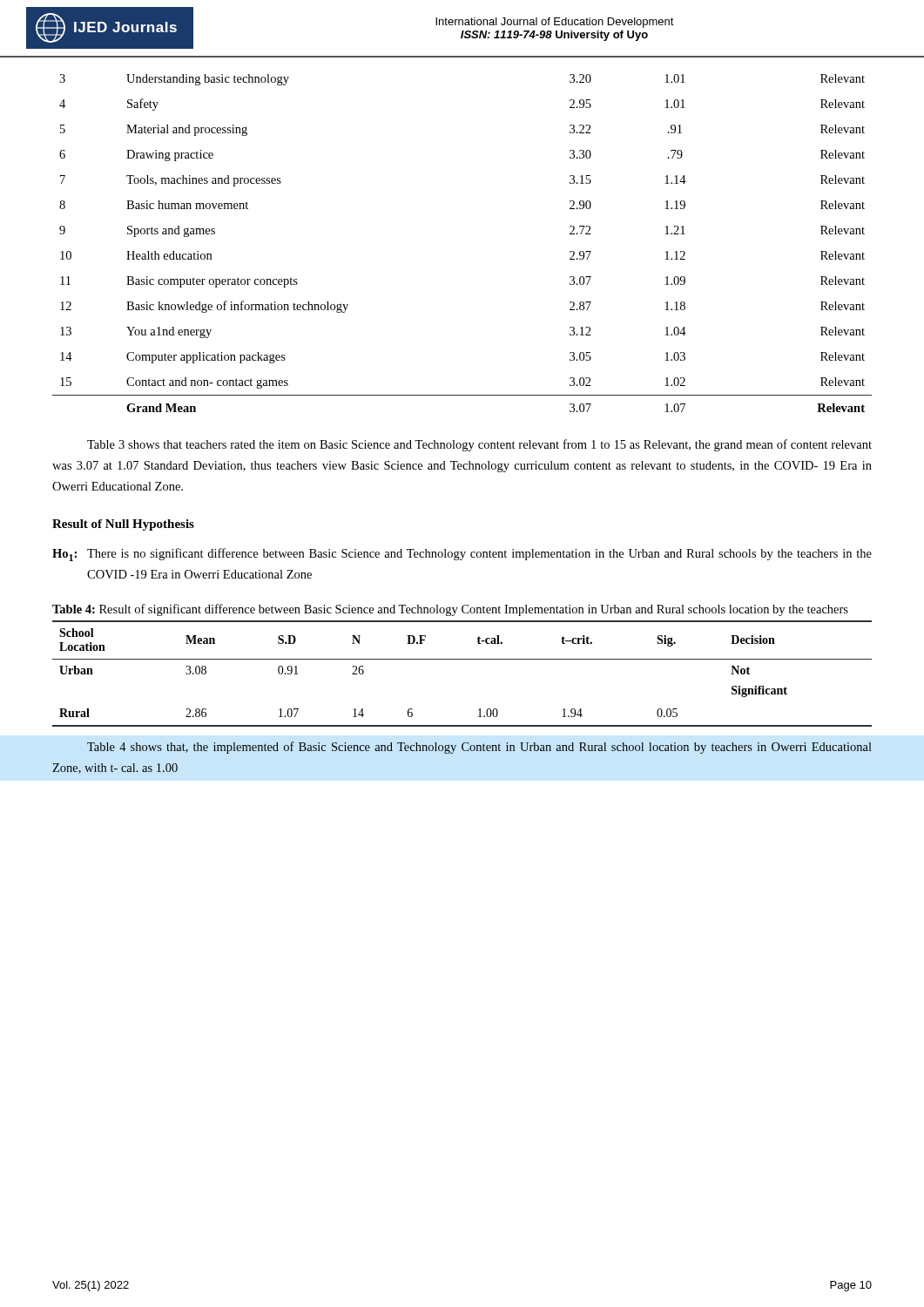Find the caption
Viewport: 924px width, 1307px height.
click(x=450, y=609)
